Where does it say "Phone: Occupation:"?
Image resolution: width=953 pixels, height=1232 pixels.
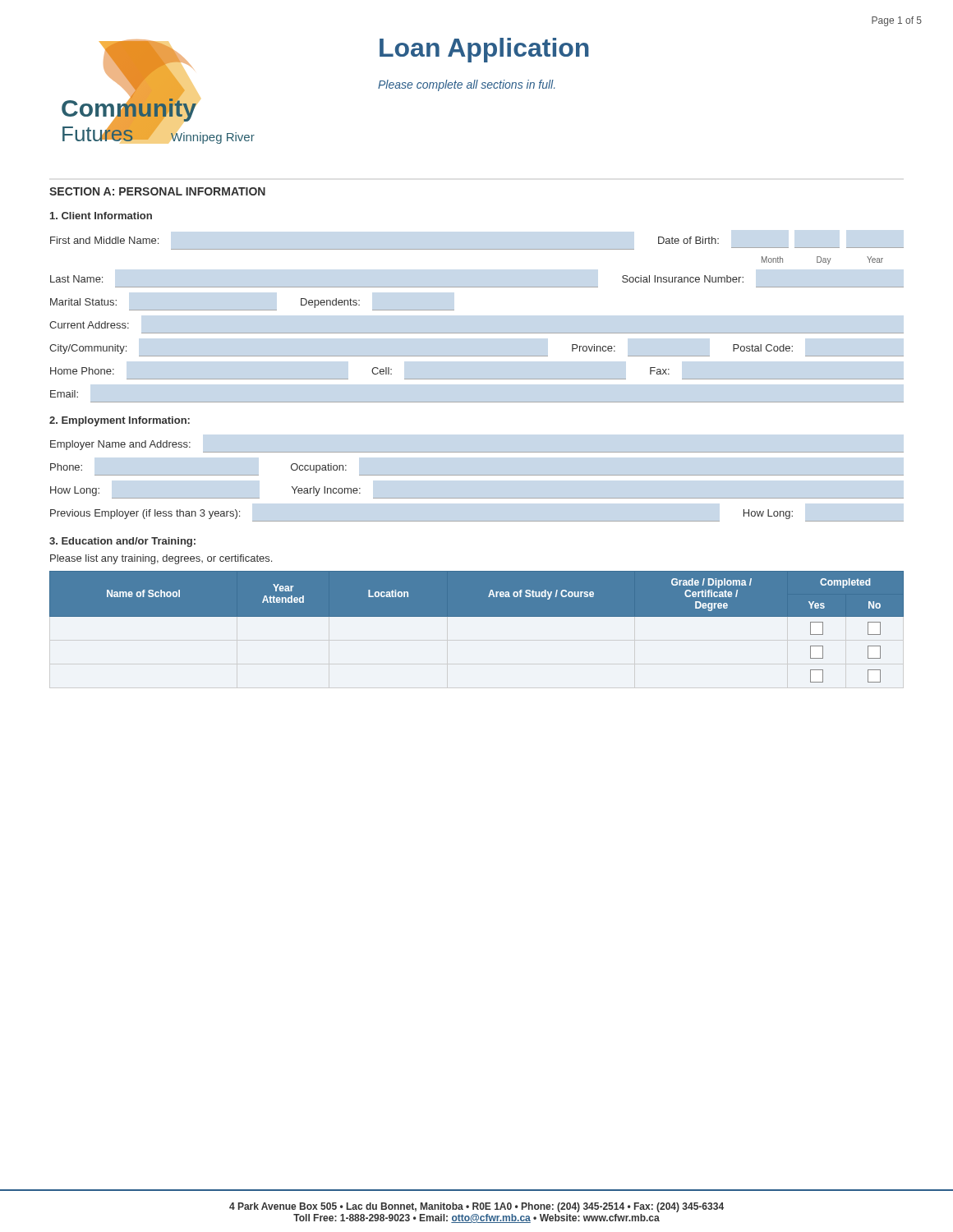point(67,468)
